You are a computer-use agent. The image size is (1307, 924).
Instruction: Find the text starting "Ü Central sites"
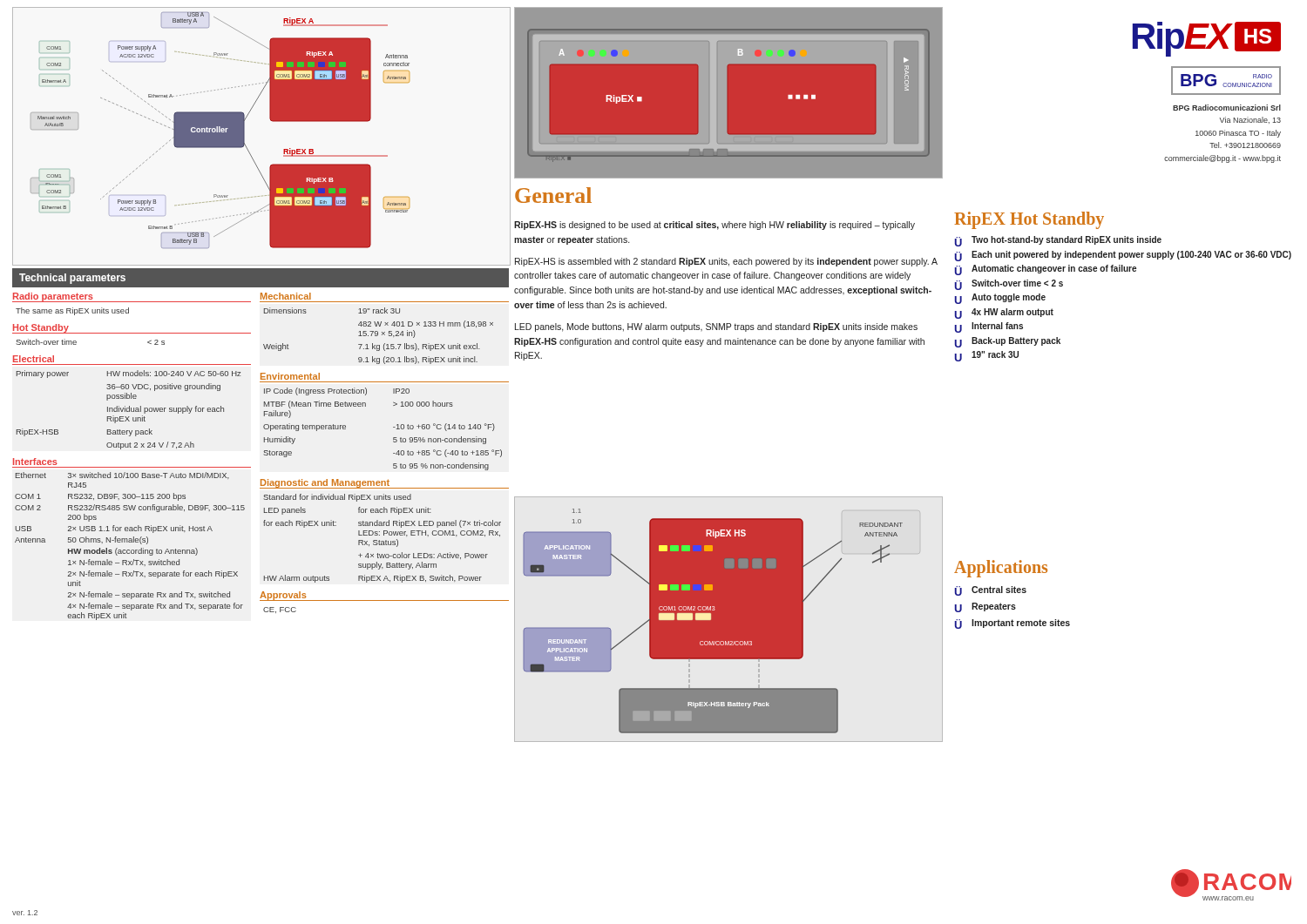(x=990, y=590)
